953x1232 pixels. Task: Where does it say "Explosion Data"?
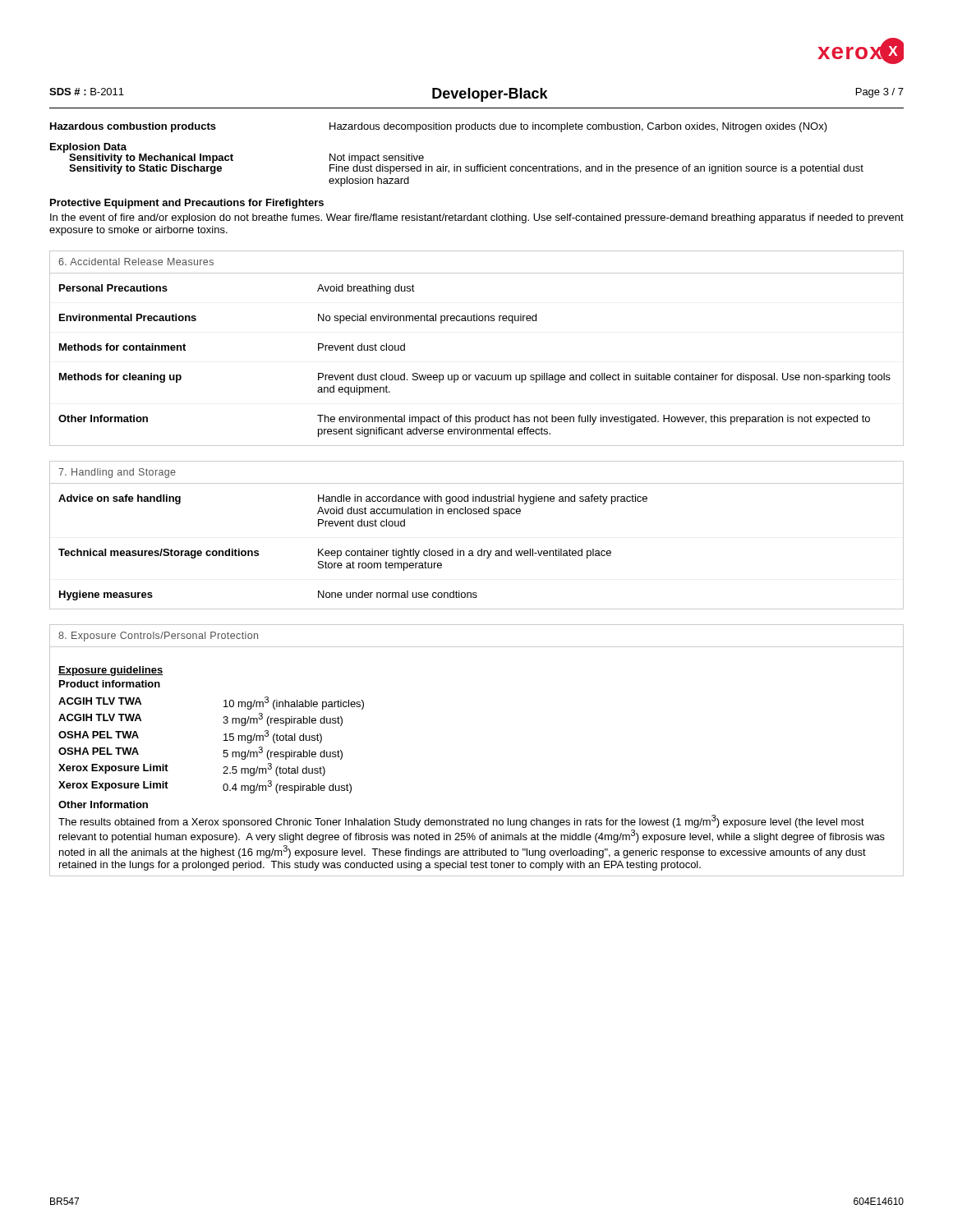point(88,148)
